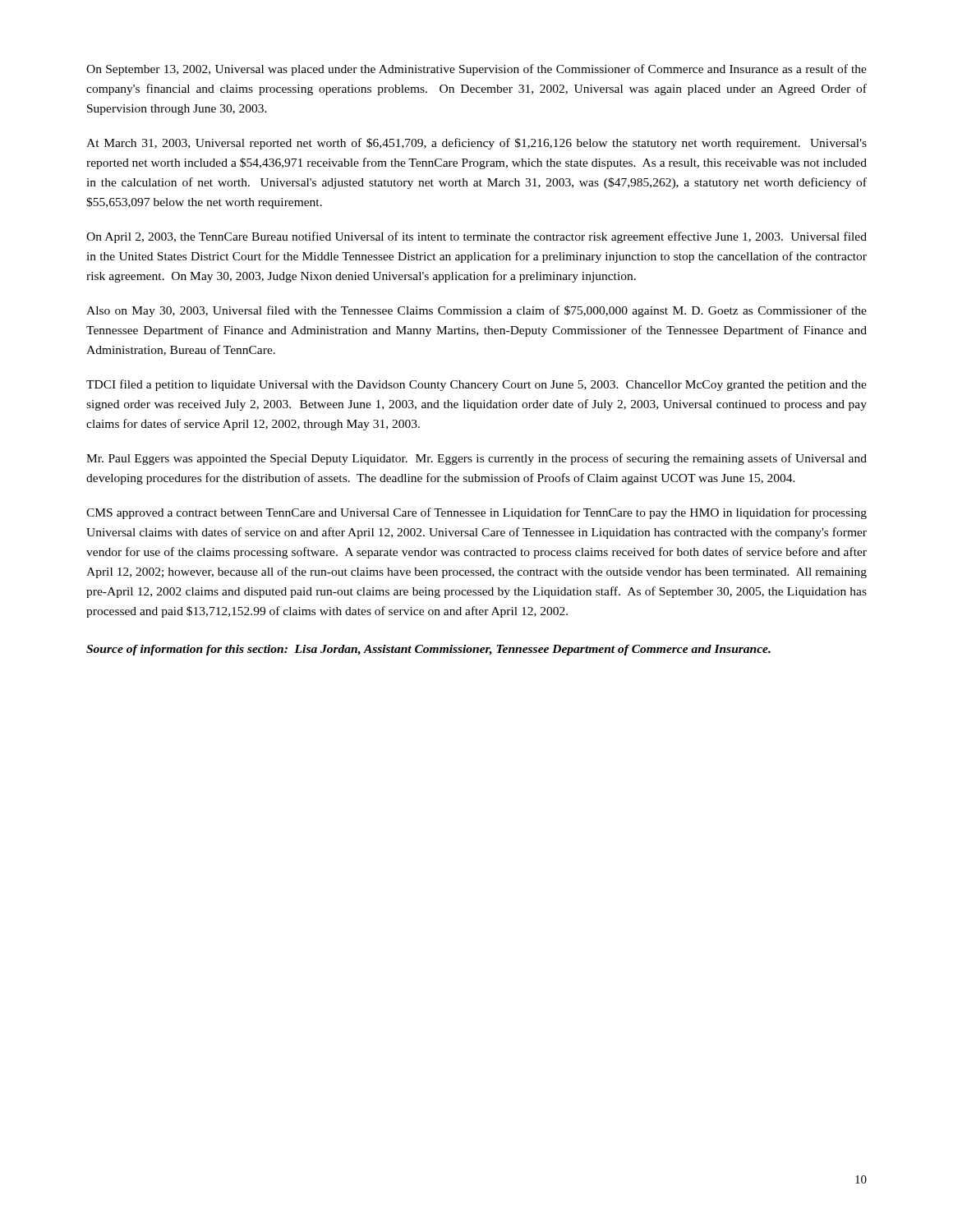Image resolution: width=953 pixels, height=1232 pixels.
Task: Select the text block containing "On April 2, 2003, the TennCare Bureau"
Action: (x=476, y=256)
